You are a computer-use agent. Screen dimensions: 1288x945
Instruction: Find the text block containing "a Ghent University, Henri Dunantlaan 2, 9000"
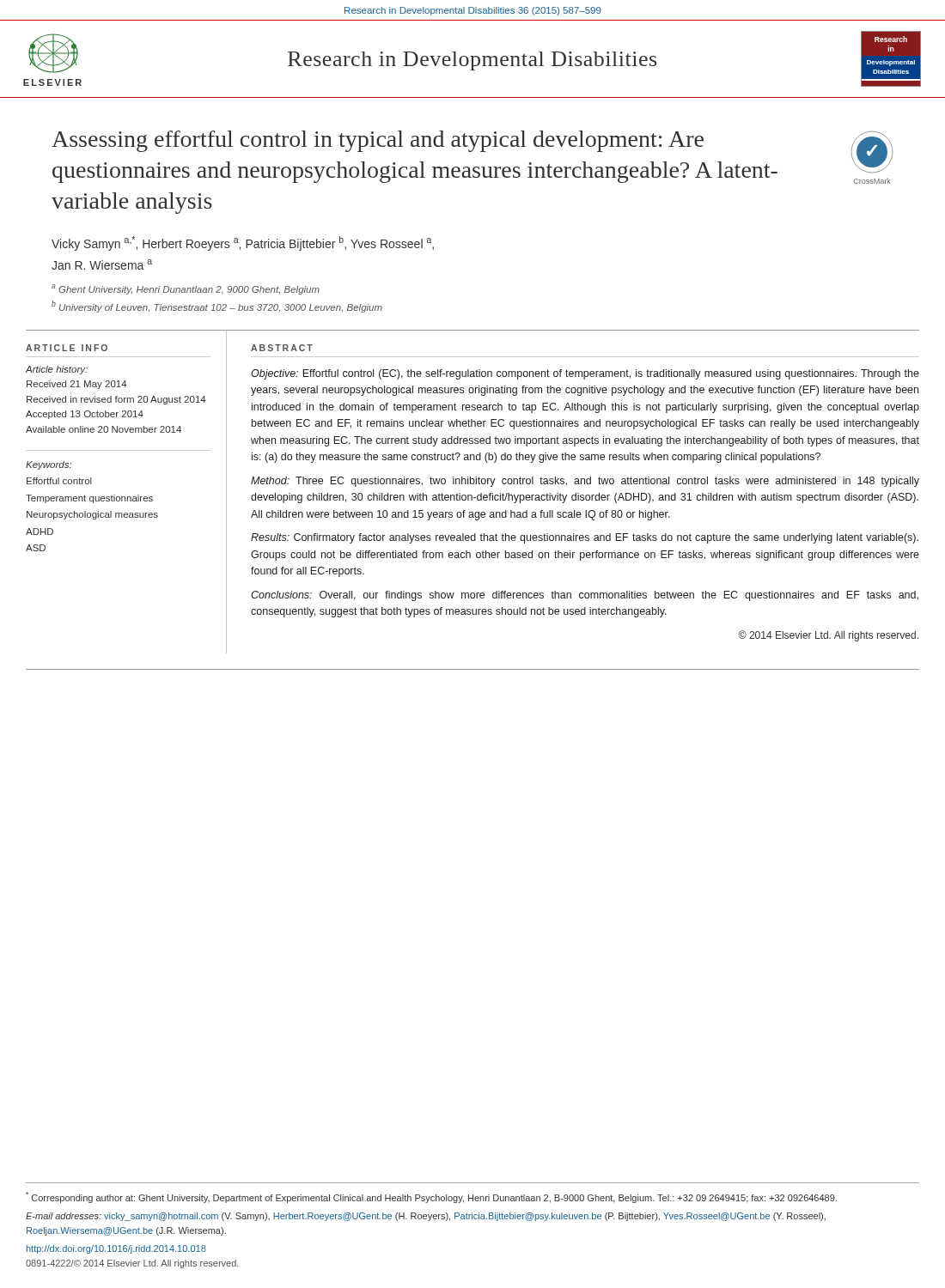click(217, 297)
